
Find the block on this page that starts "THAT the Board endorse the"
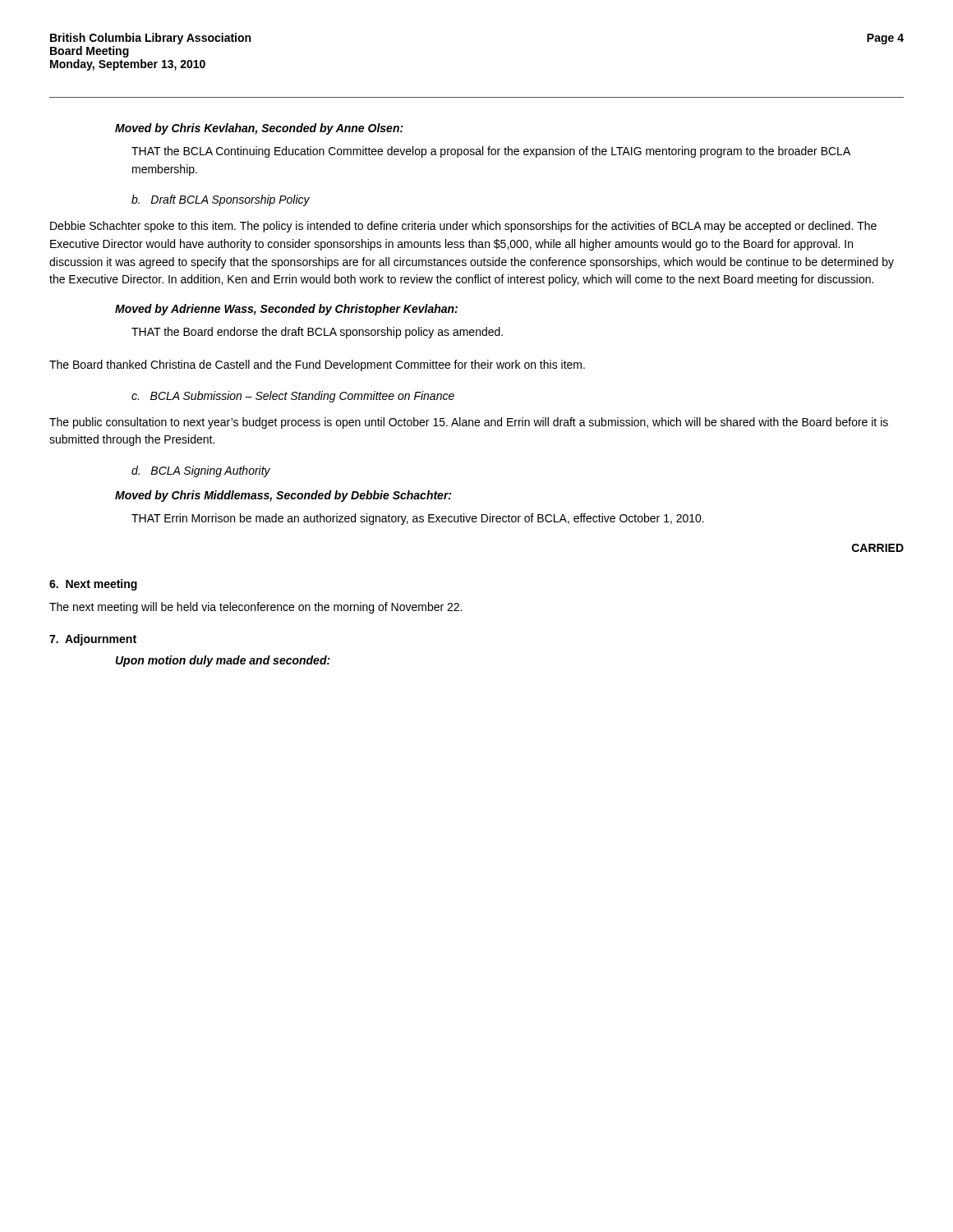coord(318,332)
